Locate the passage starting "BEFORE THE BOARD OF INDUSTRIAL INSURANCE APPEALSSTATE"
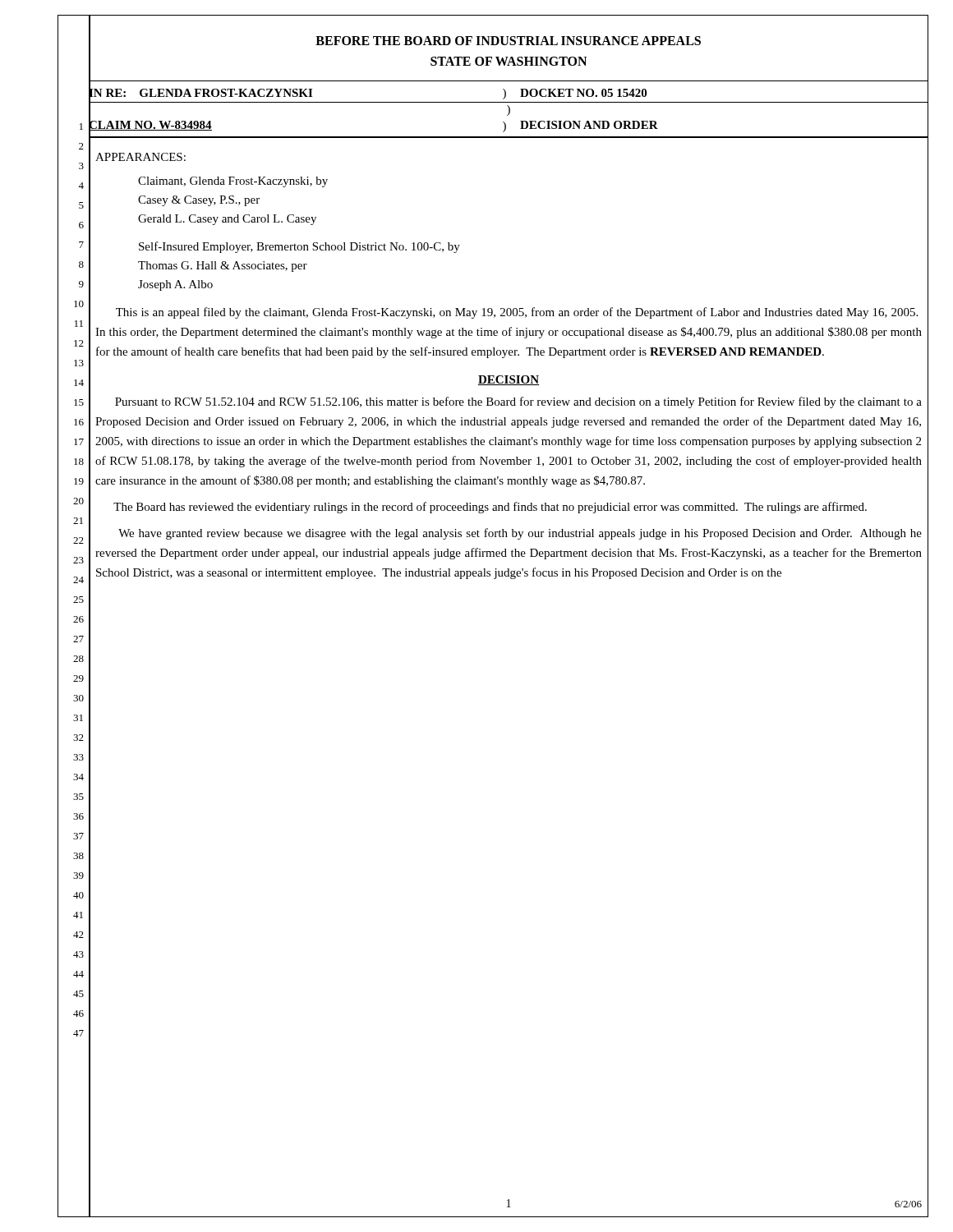The image size is (953, 1232). [x=509, y=51]
